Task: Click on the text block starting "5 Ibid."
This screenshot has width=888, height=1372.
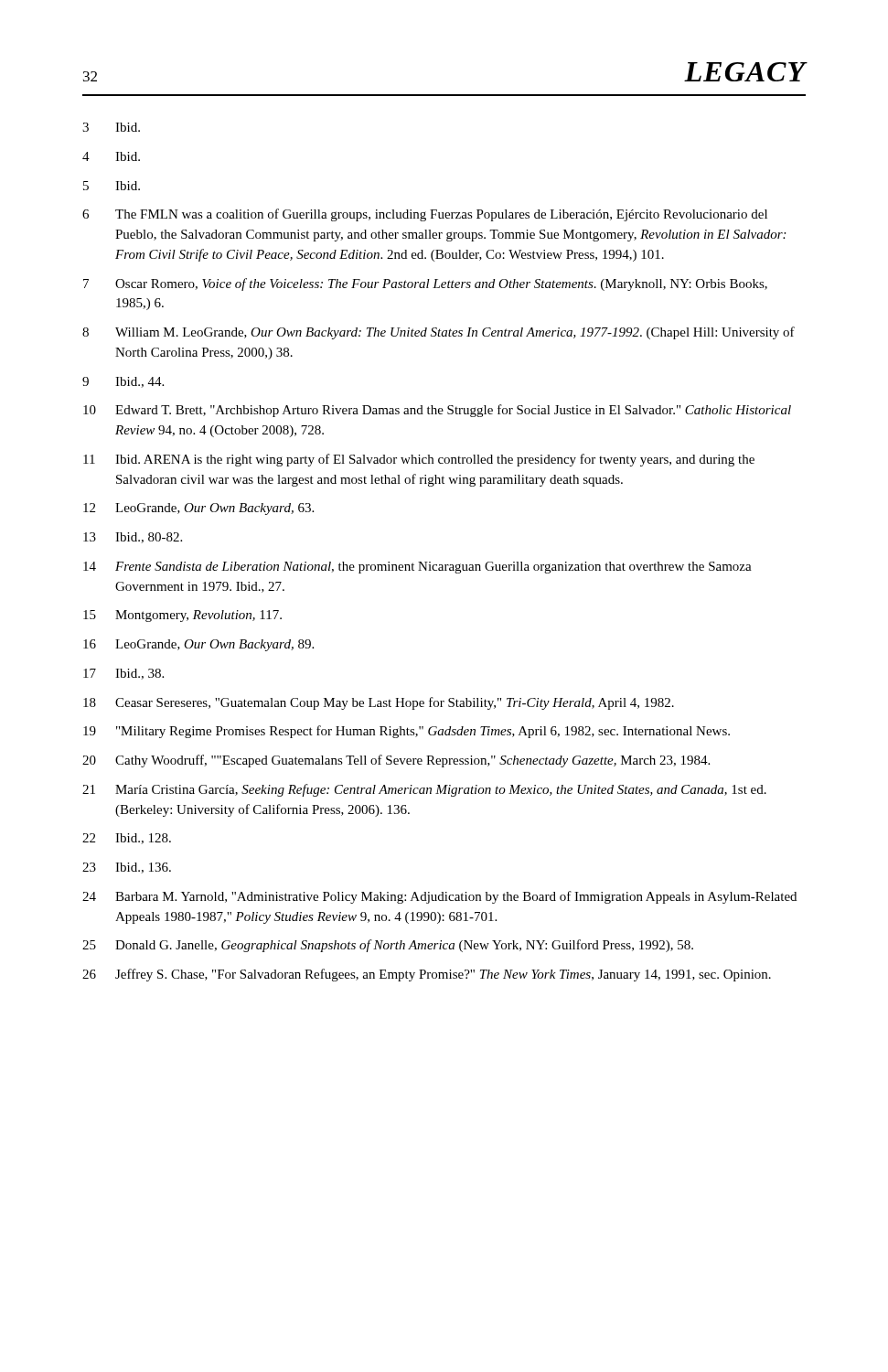Action: point(112,186)
